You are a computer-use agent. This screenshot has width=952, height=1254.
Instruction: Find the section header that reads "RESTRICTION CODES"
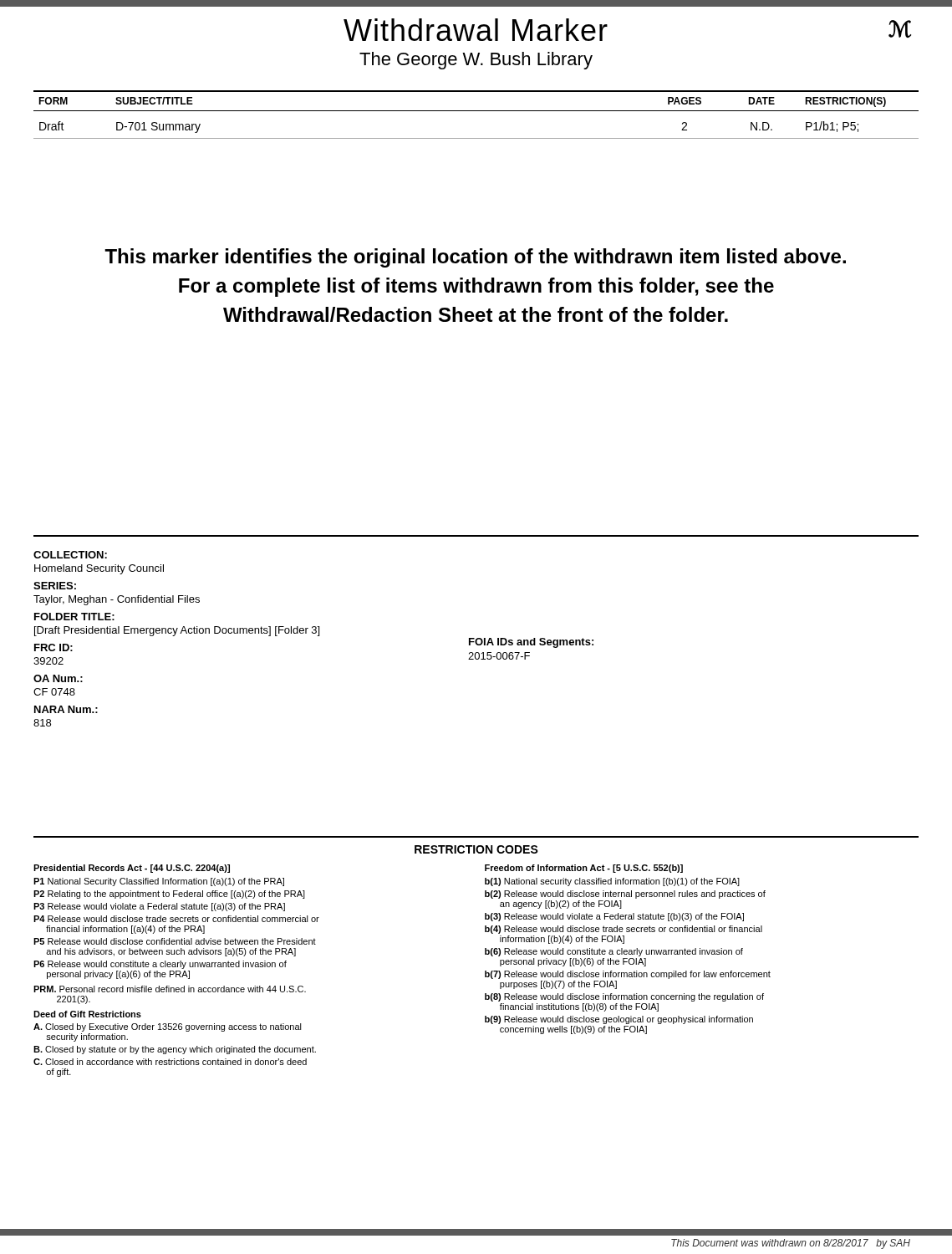(476, 849)
